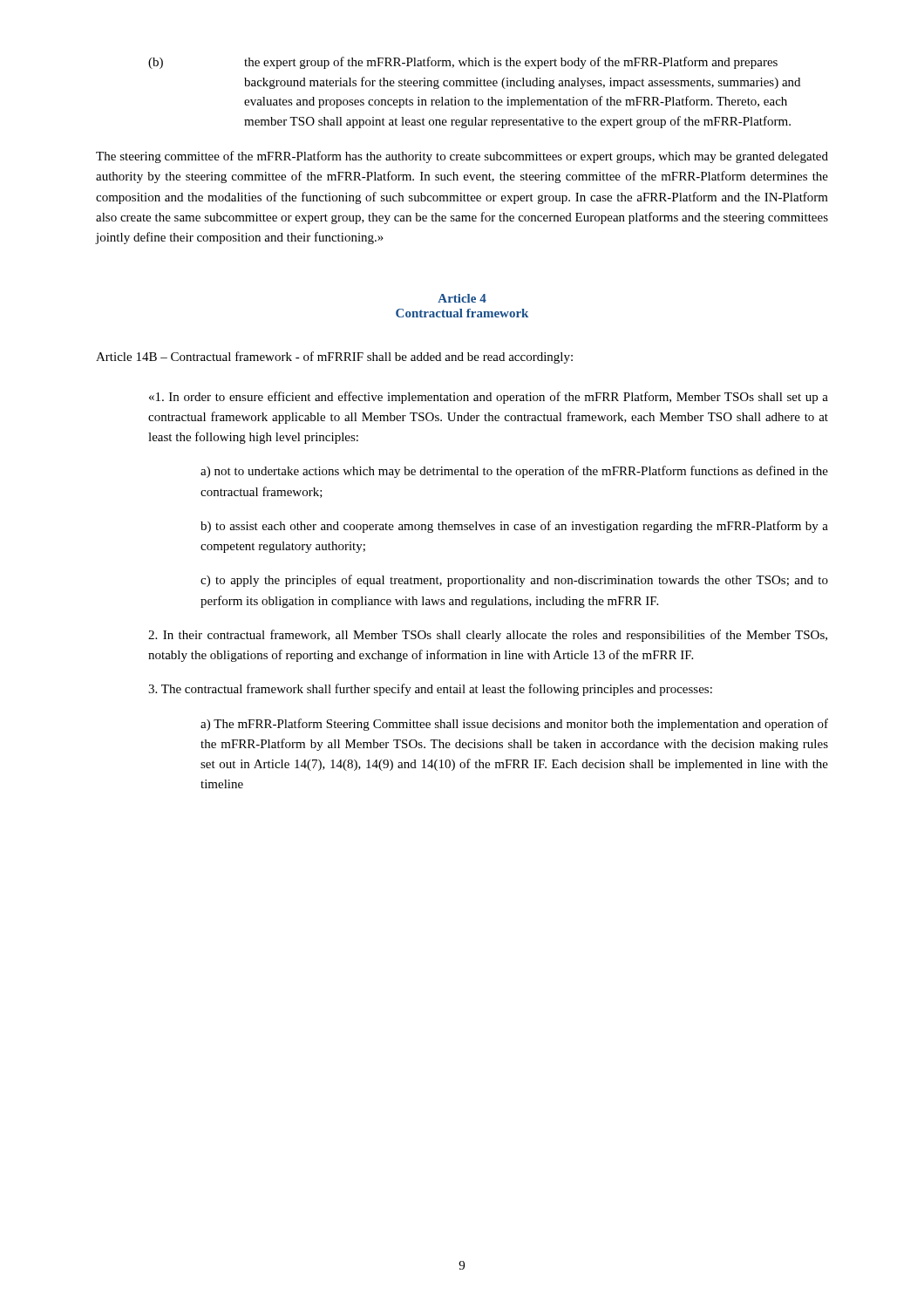Point to the element starting "(b) the expert group"

tap(462, 92)
